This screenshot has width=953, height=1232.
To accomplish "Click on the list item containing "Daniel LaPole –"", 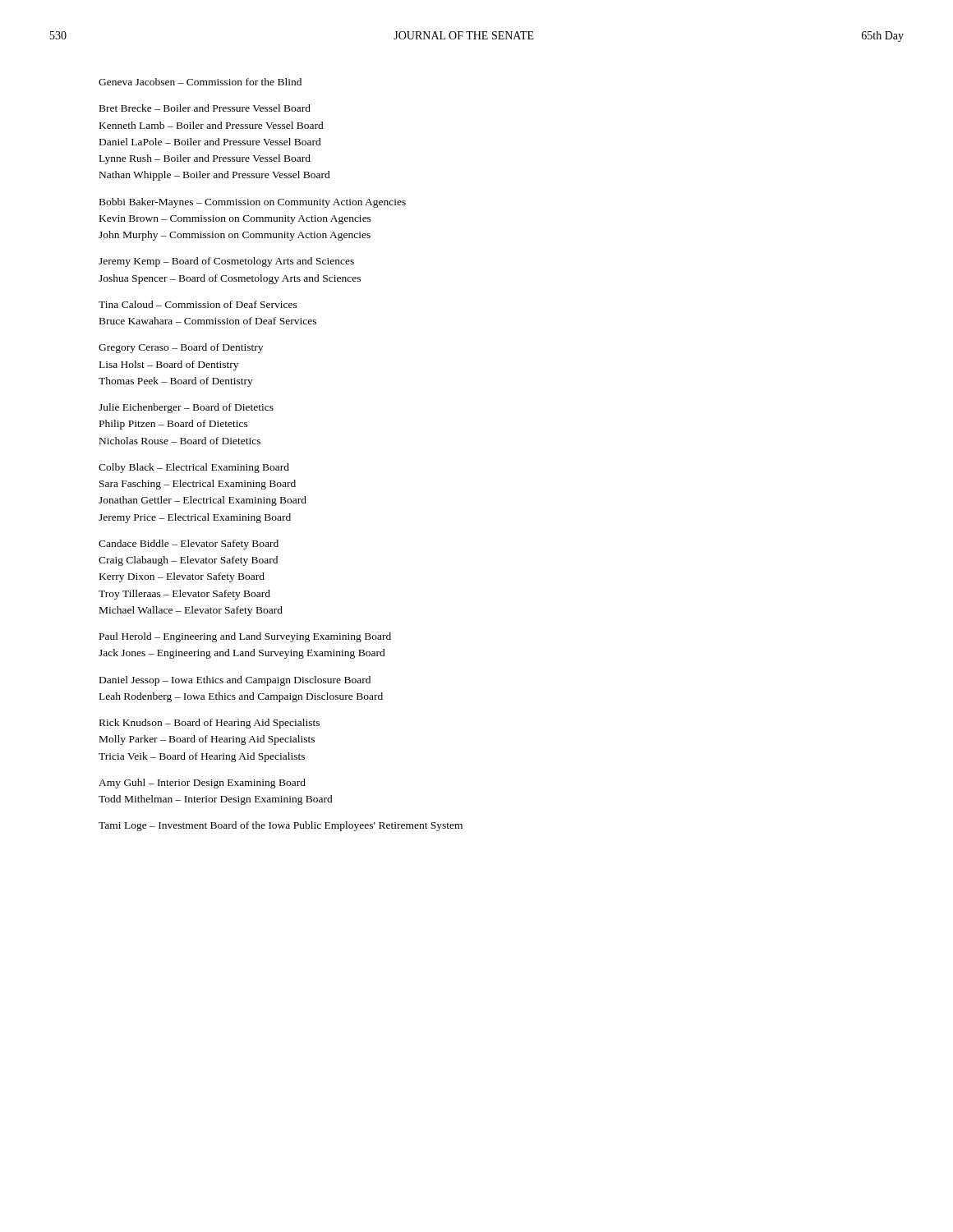I will (210, 141).
